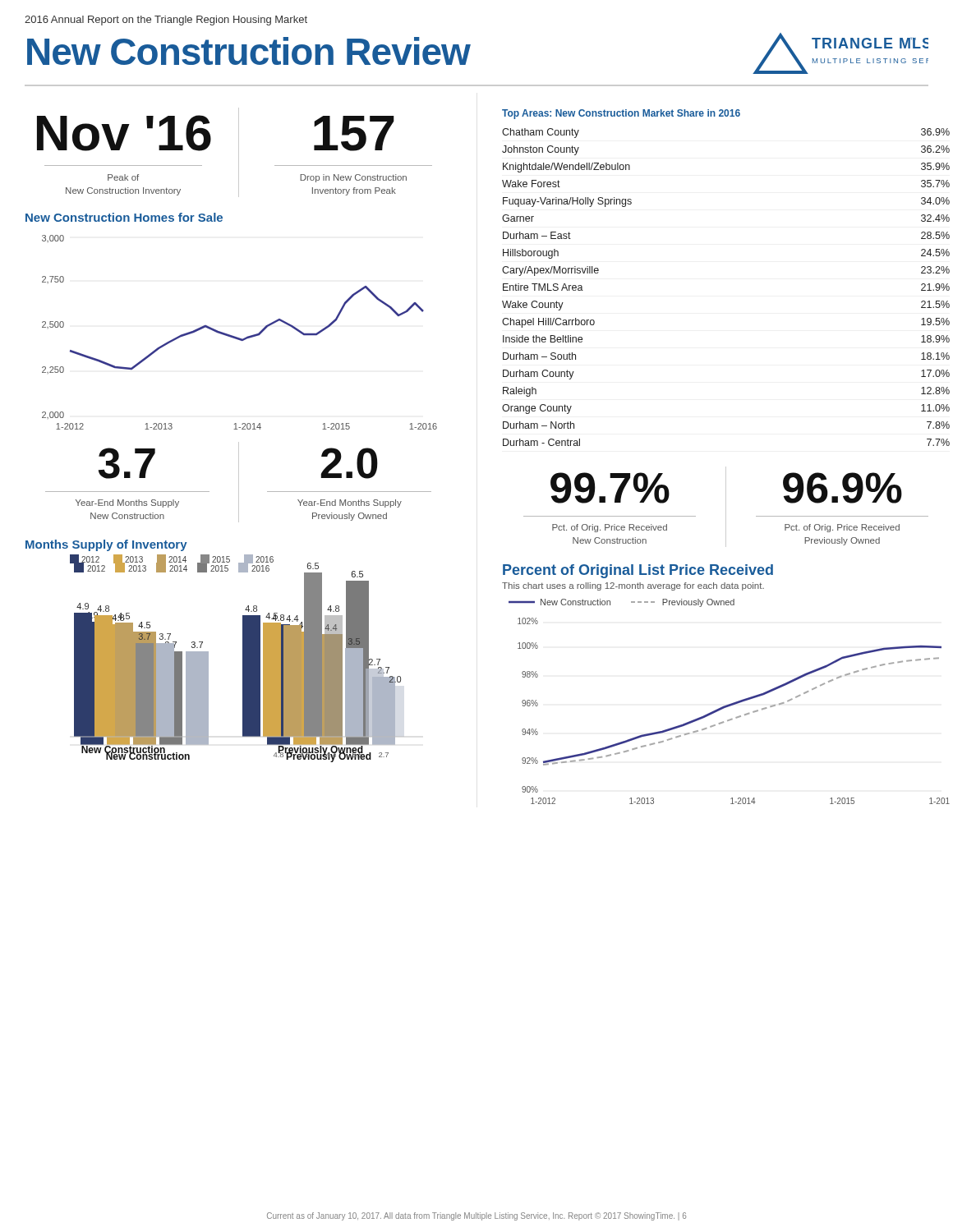The image size is (953, 1232).
Task: Select the logo
Action: coord(838,52)
